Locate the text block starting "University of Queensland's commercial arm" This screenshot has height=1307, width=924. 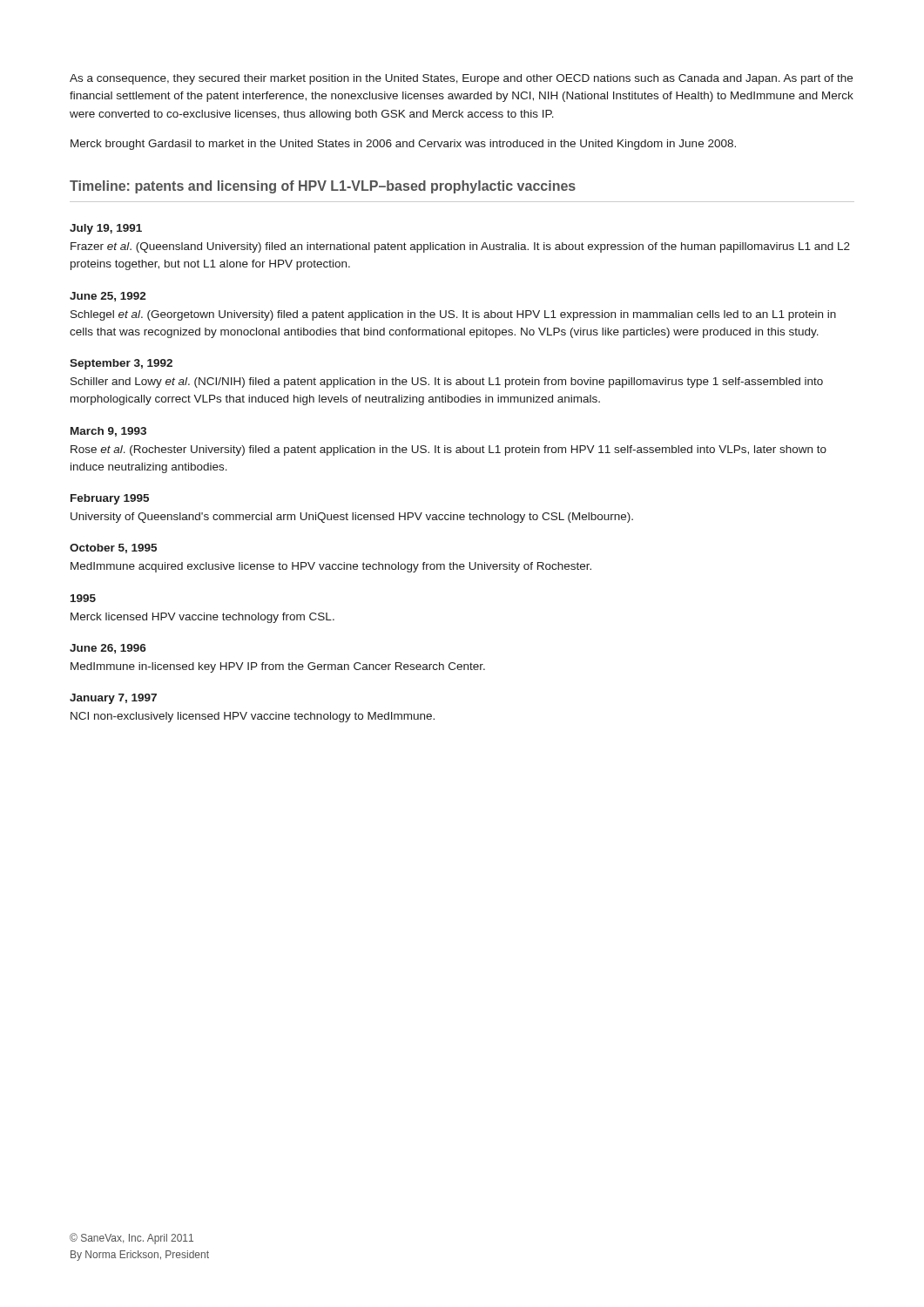[x=352, y=516]
